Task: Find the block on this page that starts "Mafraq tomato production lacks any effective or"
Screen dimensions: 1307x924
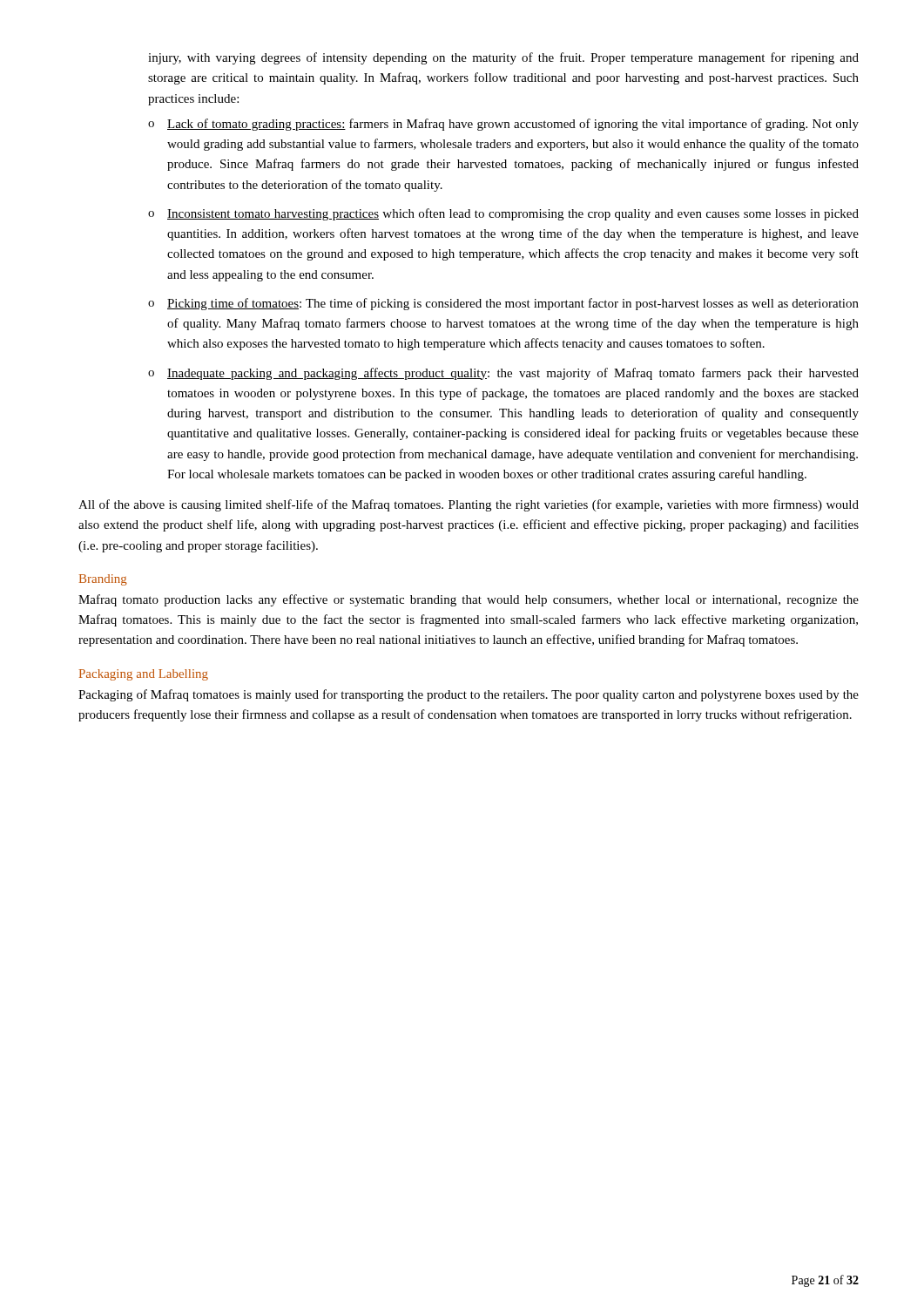Action: coord(469,620)
